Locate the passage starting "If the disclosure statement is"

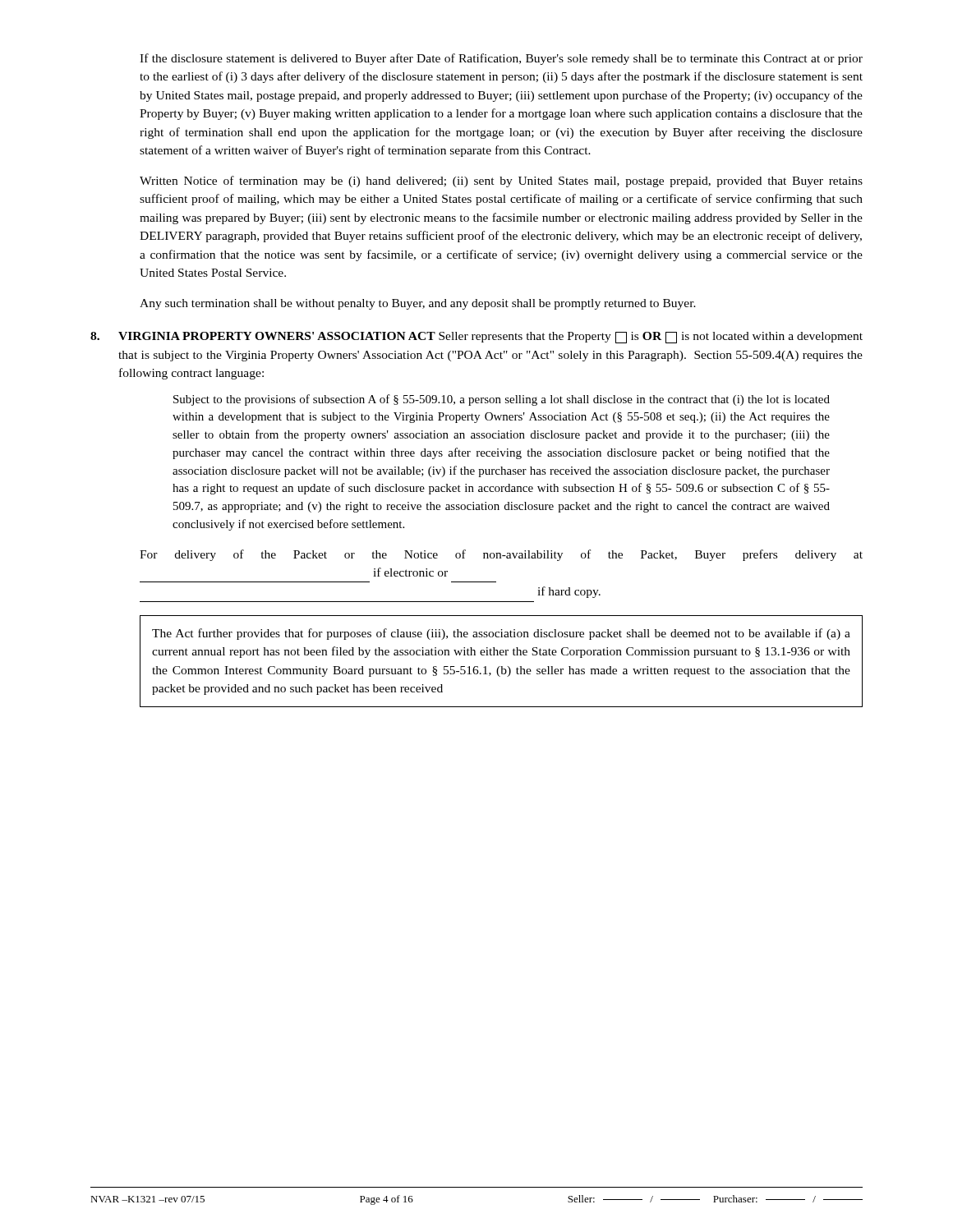coord(501,104)
